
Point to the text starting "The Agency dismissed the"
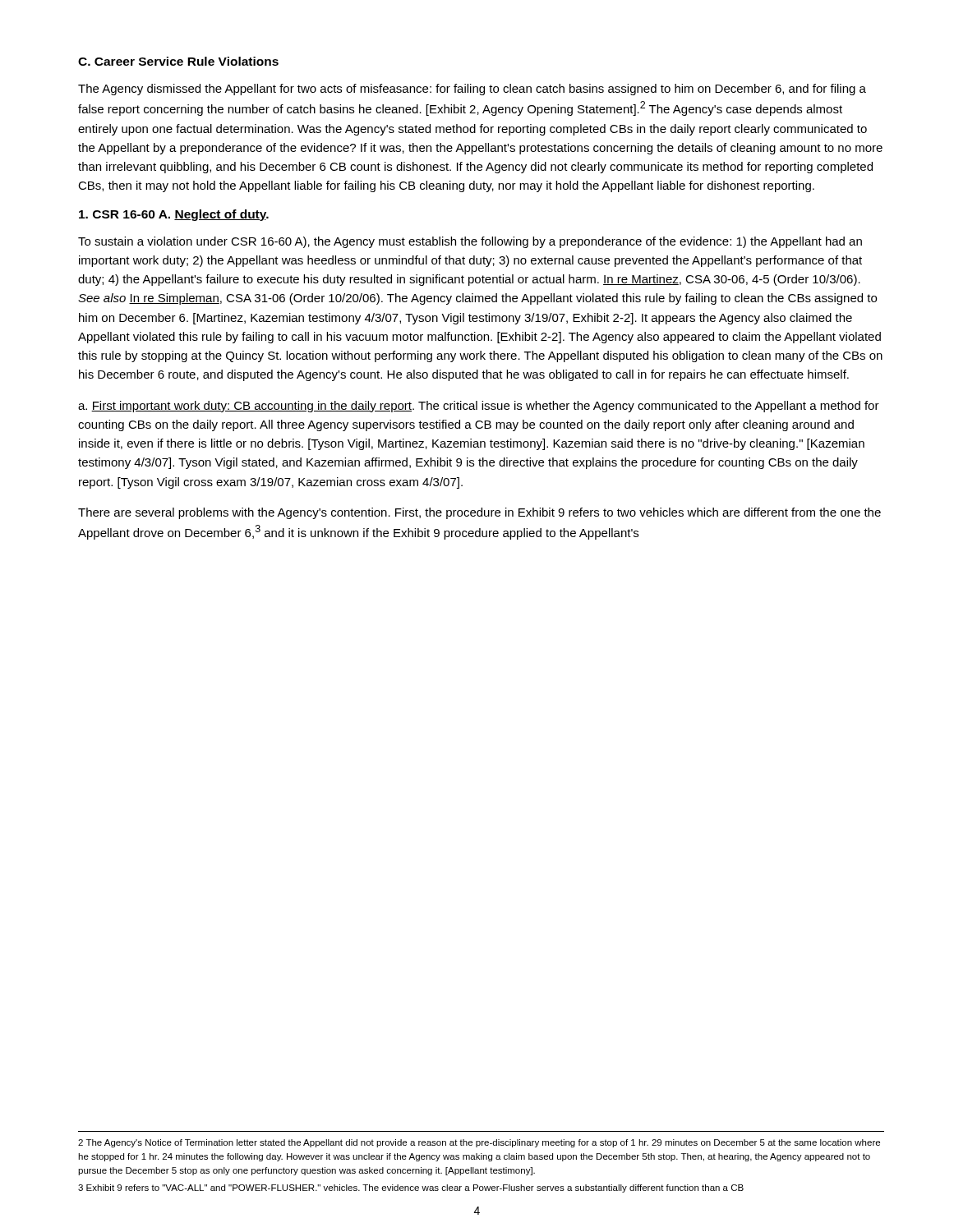pos(480,137)
